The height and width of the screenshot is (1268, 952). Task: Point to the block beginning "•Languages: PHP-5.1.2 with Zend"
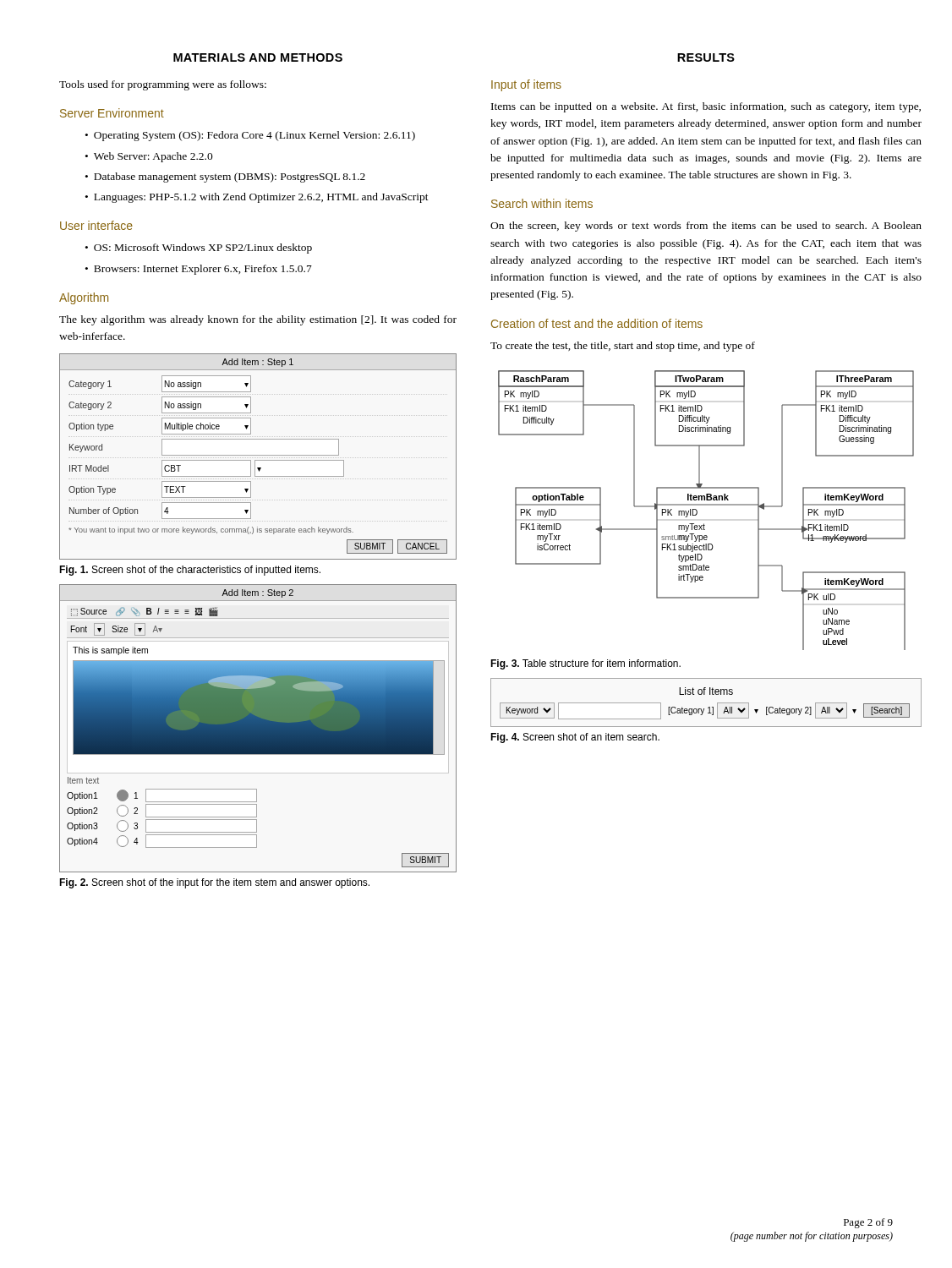(x=256, y=197)
